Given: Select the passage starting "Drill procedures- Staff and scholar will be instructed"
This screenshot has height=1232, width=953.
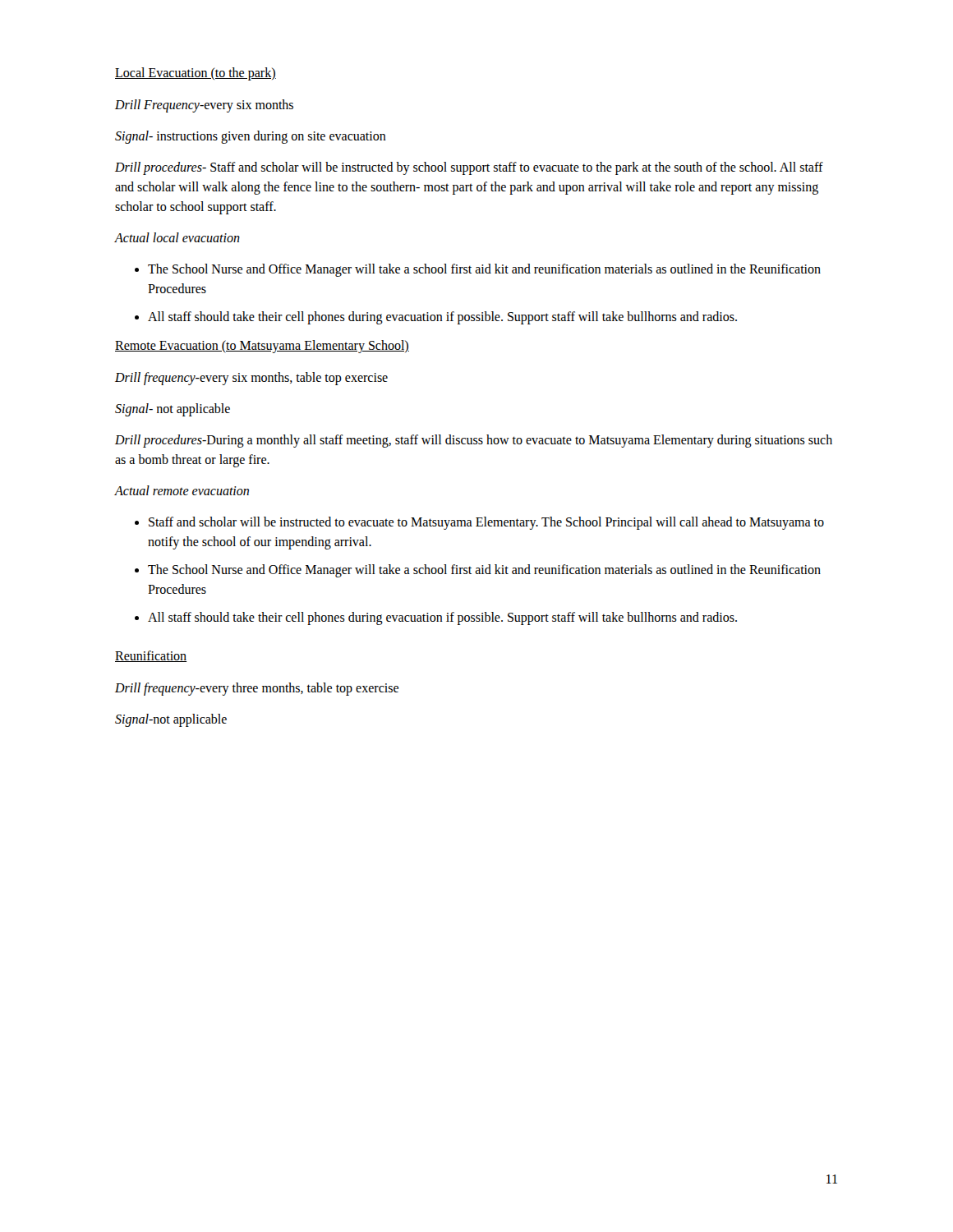Looking at the screenshot, I should pyautogui.click(x=469, y=187).
